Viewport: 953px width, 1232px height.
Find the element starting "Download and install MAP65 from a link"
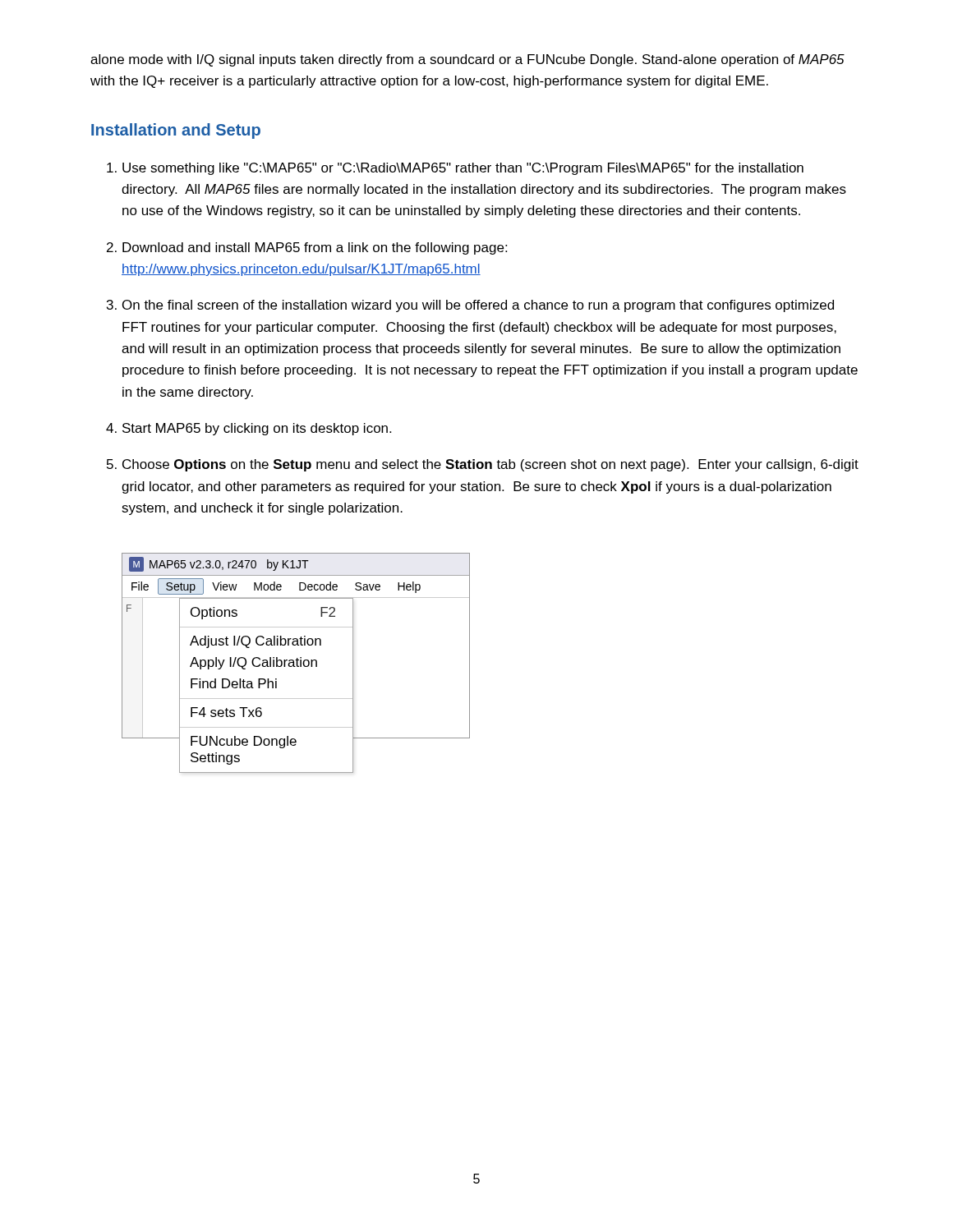click(492, 259)
